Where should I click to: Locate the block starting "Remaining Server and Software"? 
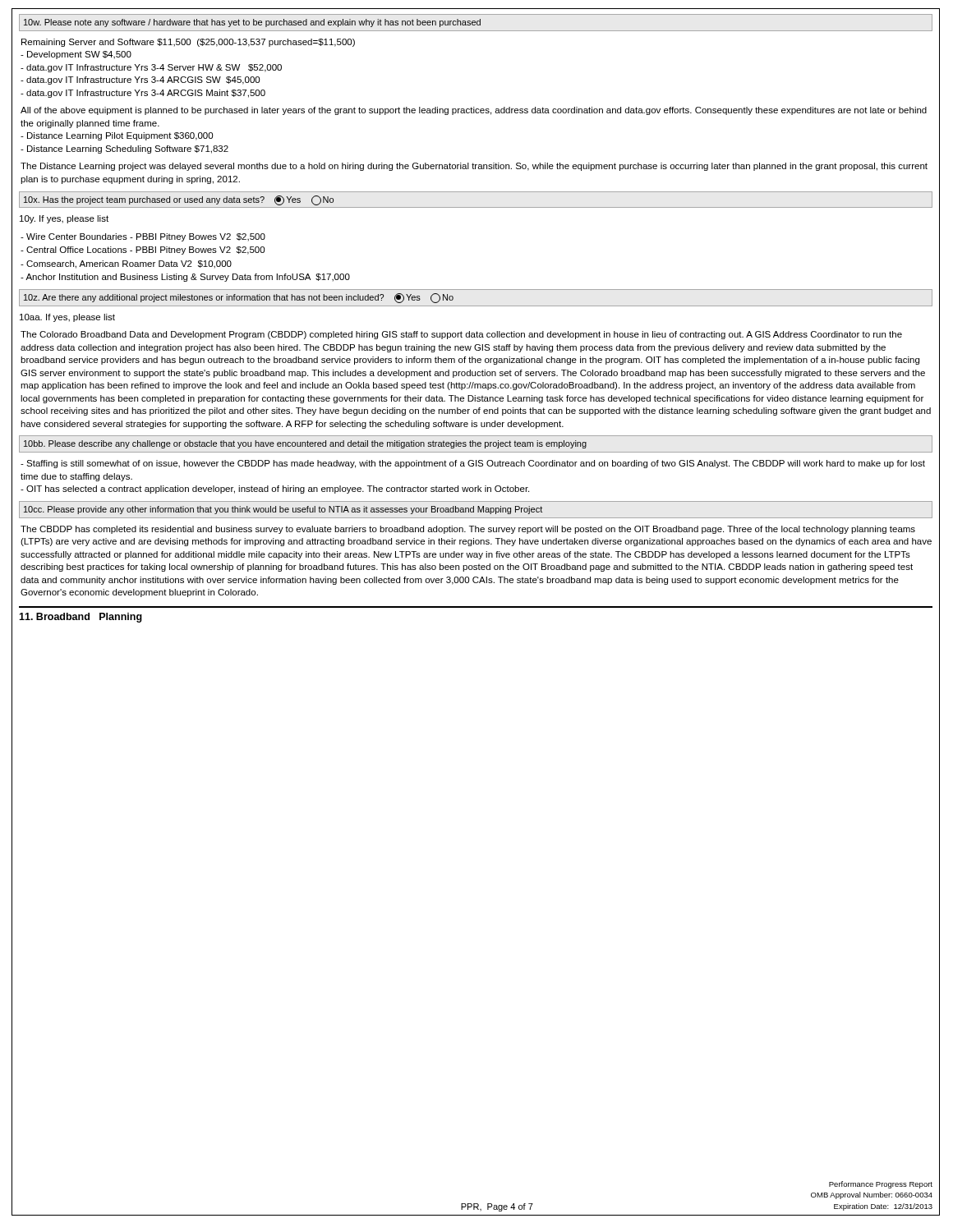(188, 67)
